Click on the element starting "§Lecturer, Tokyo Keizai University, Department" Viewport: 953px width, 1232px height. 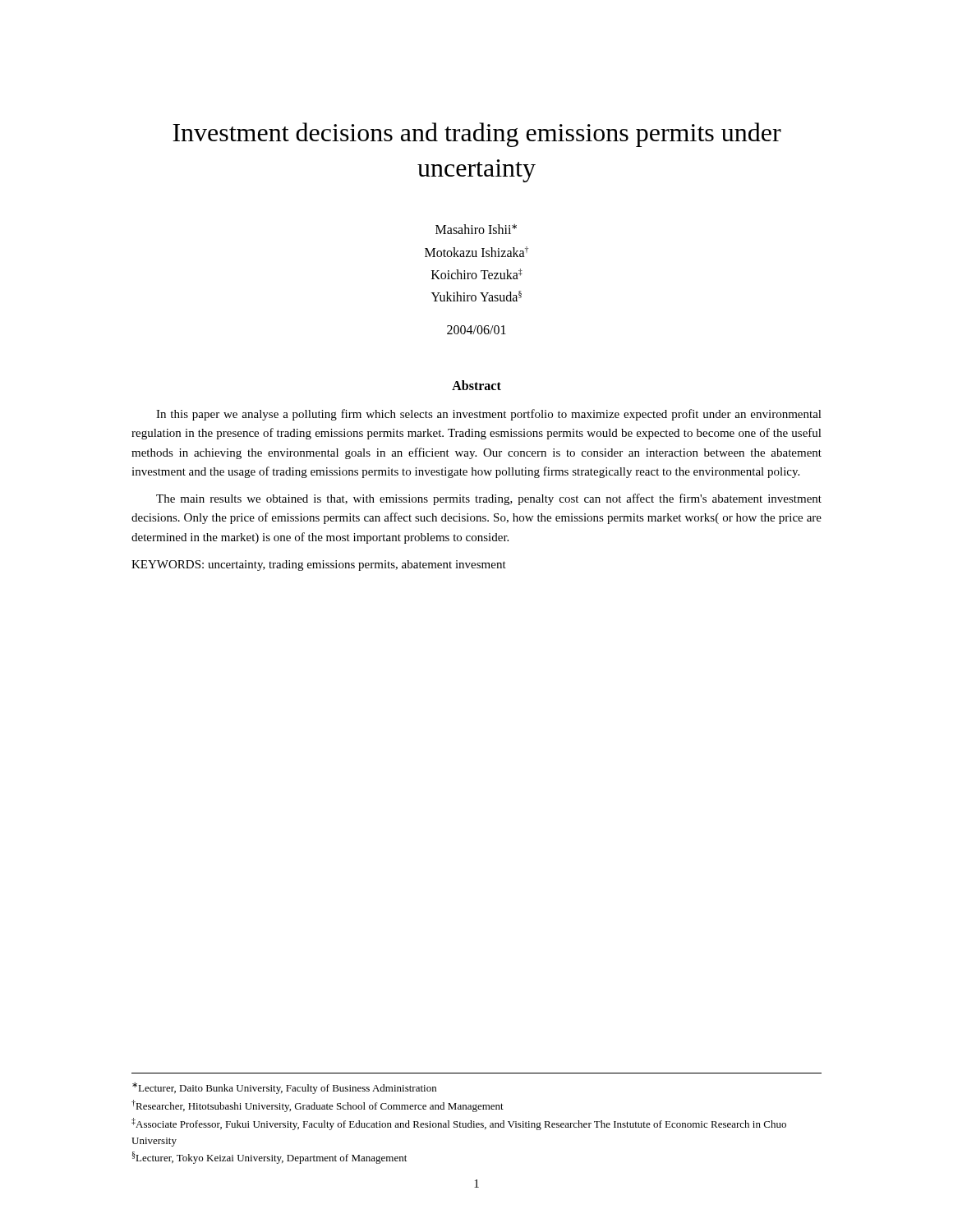(269, 1157)
